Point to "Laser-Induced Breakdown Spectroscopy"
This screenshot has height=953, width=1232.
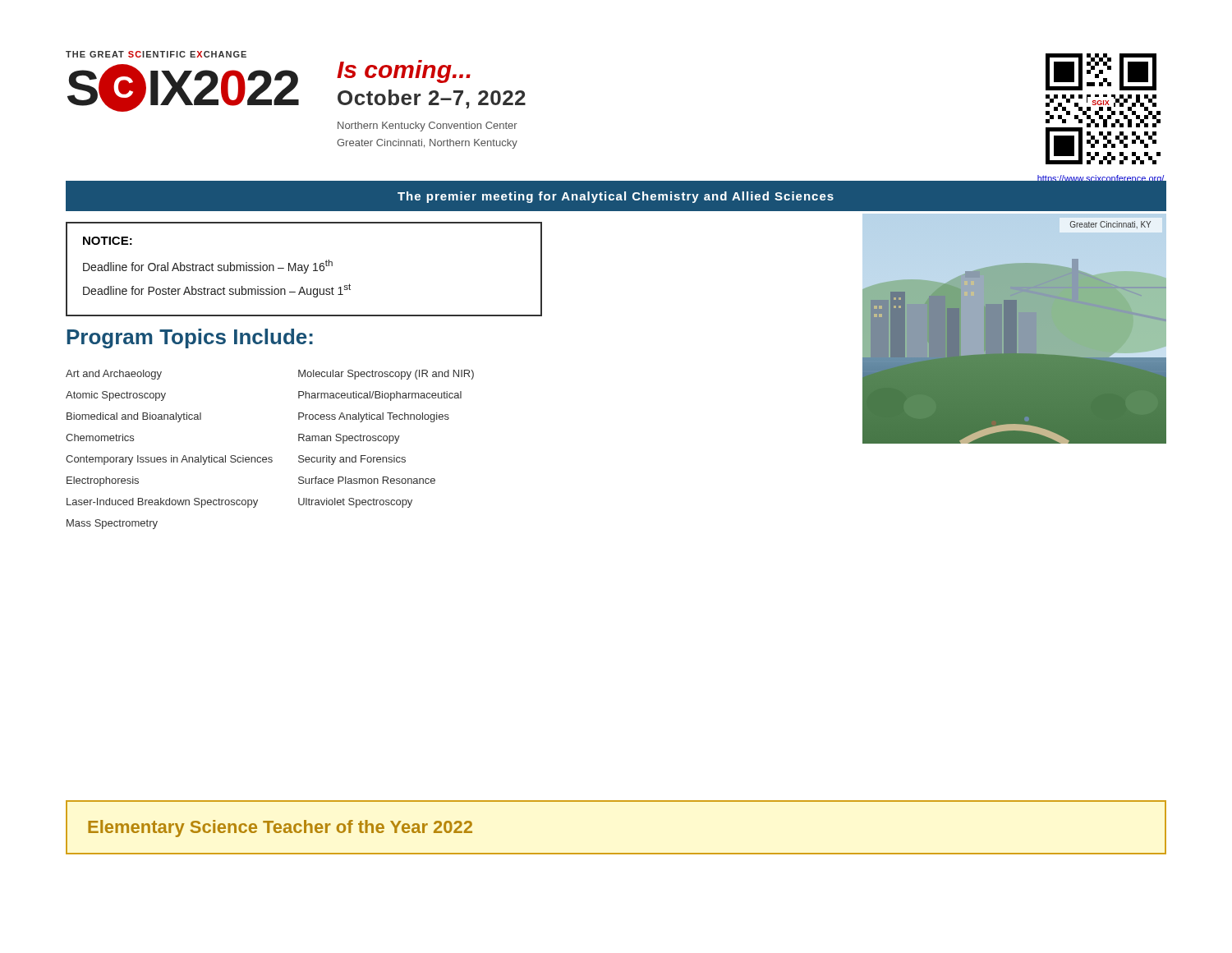click(162, 502)
